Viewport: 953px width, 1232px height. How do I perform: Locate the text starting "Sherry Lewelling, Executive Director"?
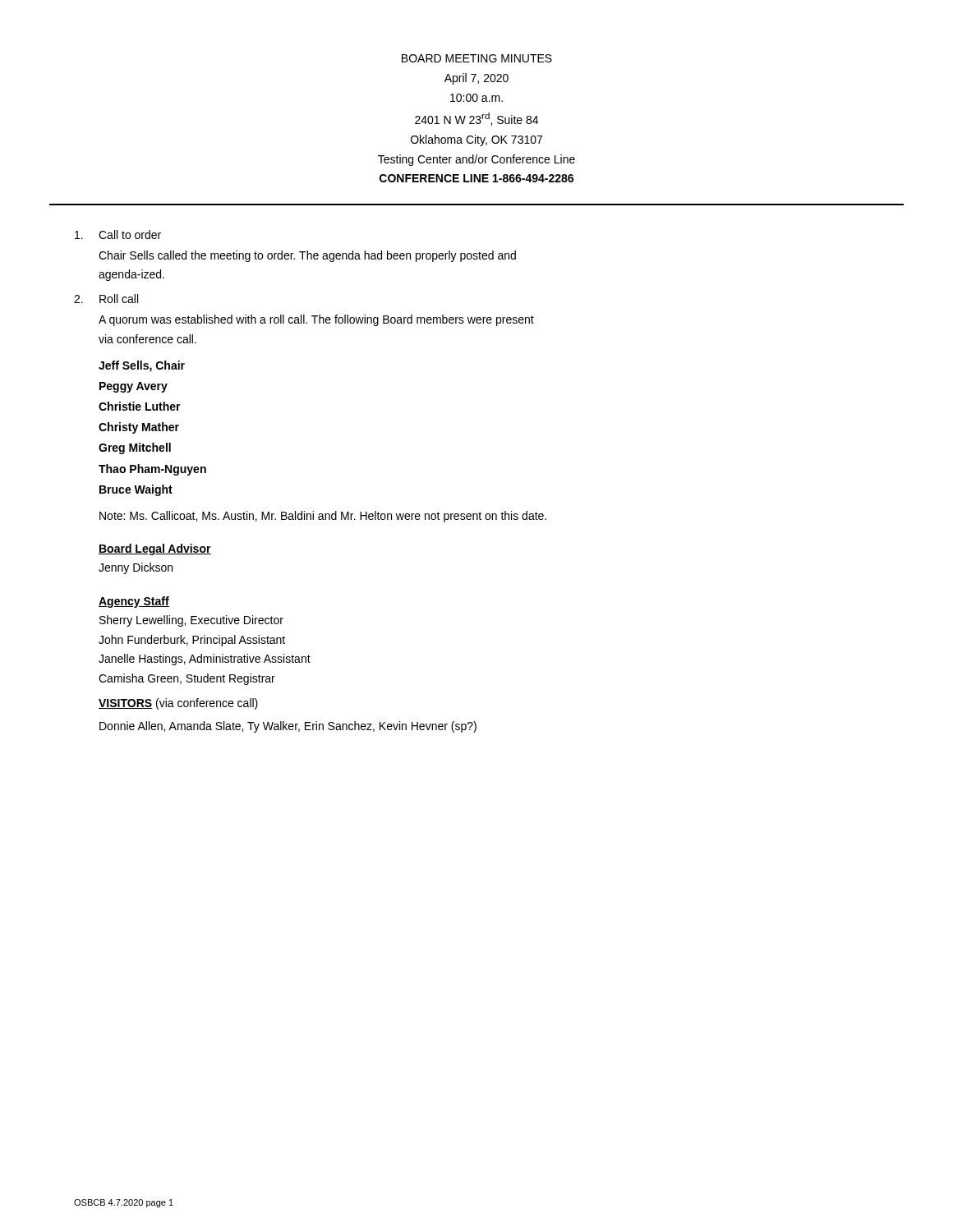[204, 649]
